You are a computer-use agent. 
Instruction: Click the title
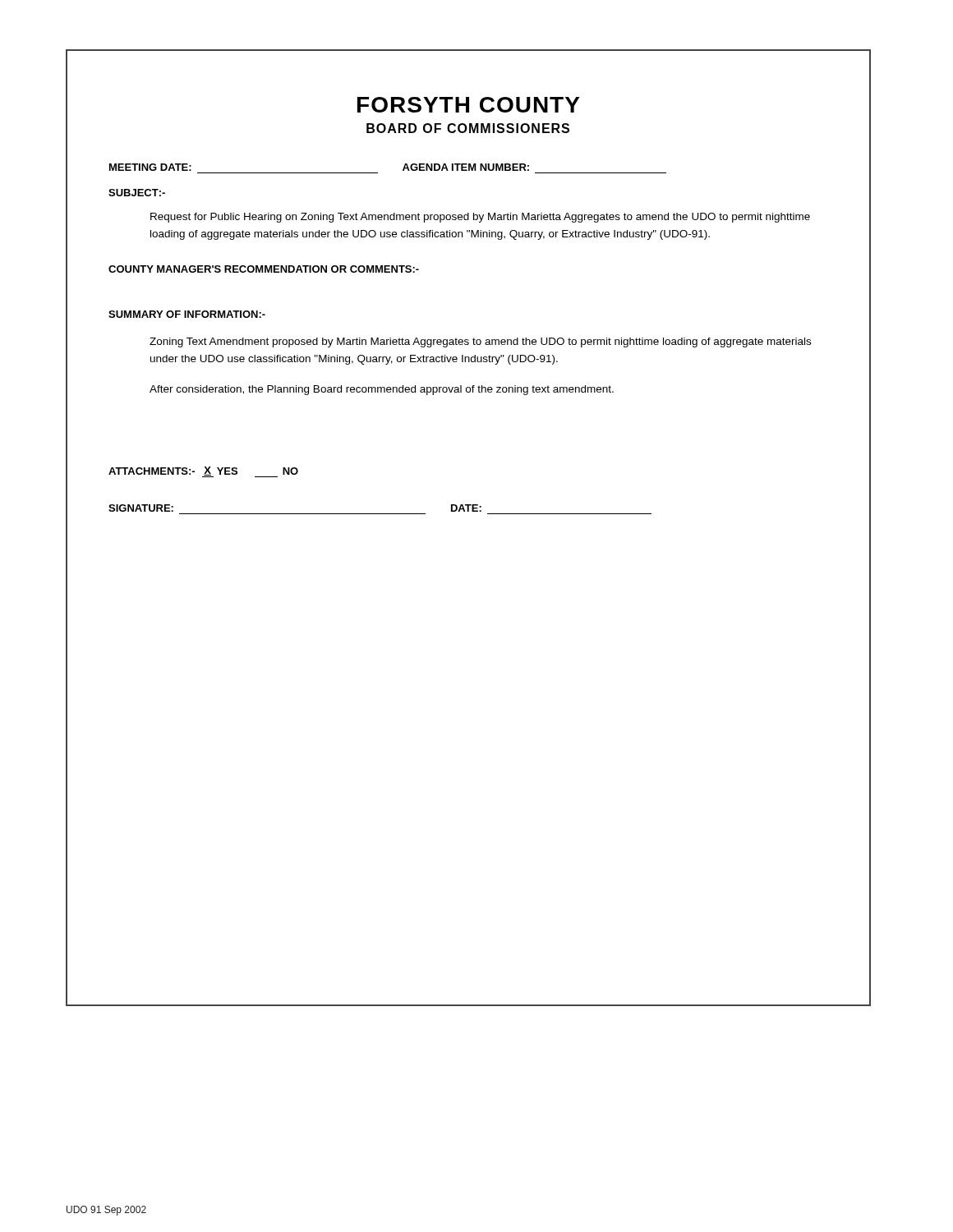click(x=468, y=114)
